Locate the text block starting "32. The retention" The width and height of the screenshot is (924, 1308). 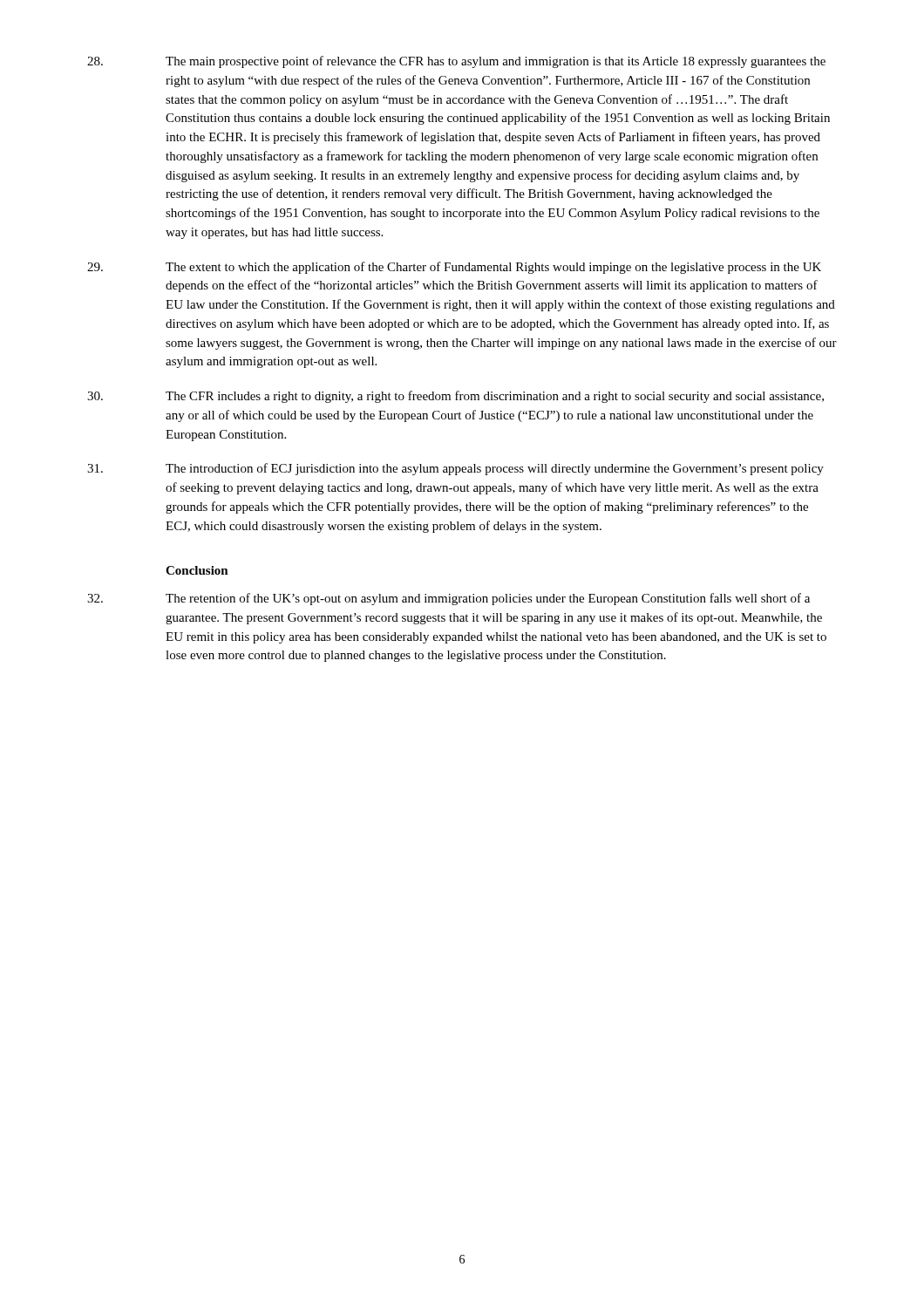point(462,627)
